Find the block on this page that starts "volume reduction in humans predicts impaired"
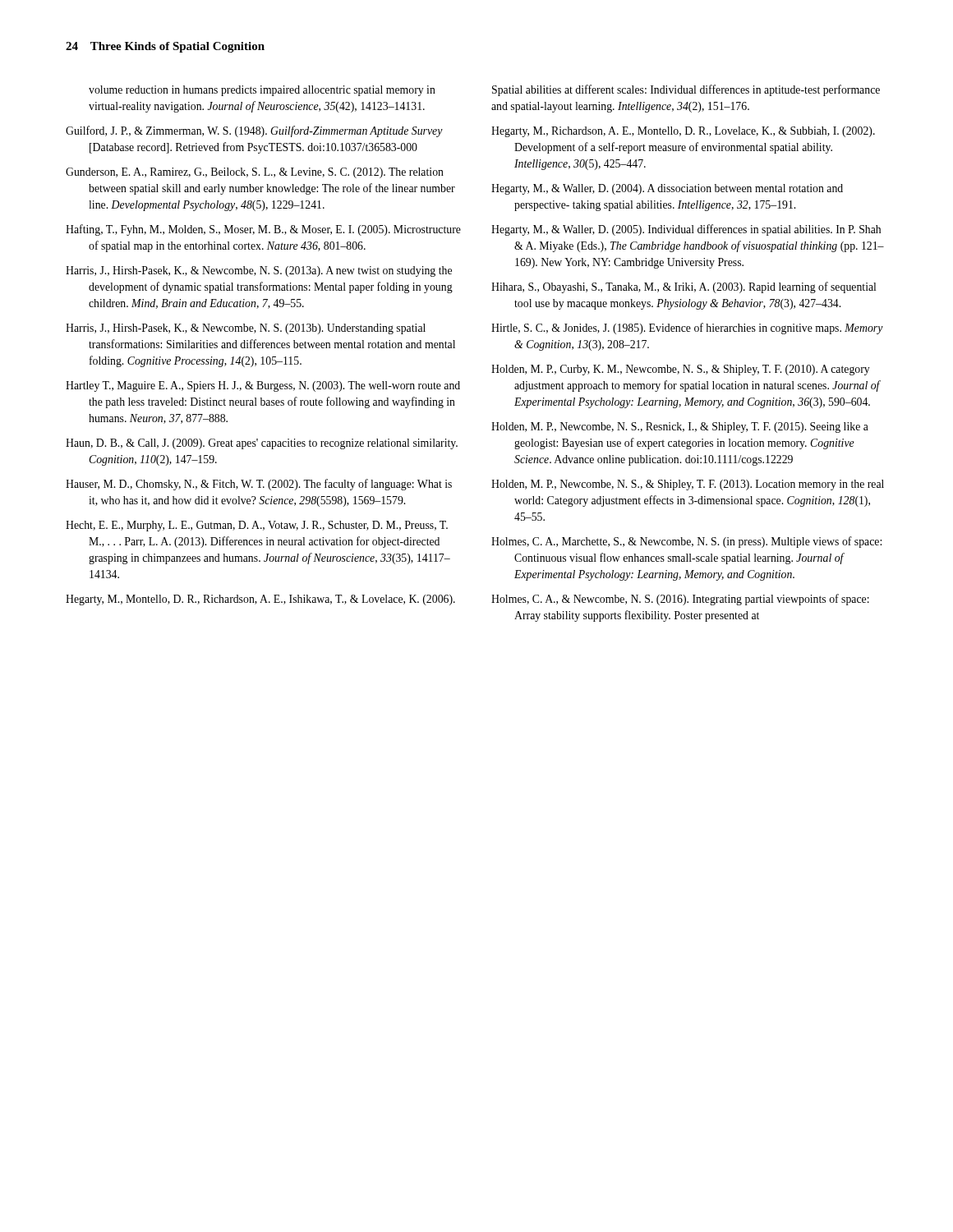The image size is (953, 1232). pos(262,98)
